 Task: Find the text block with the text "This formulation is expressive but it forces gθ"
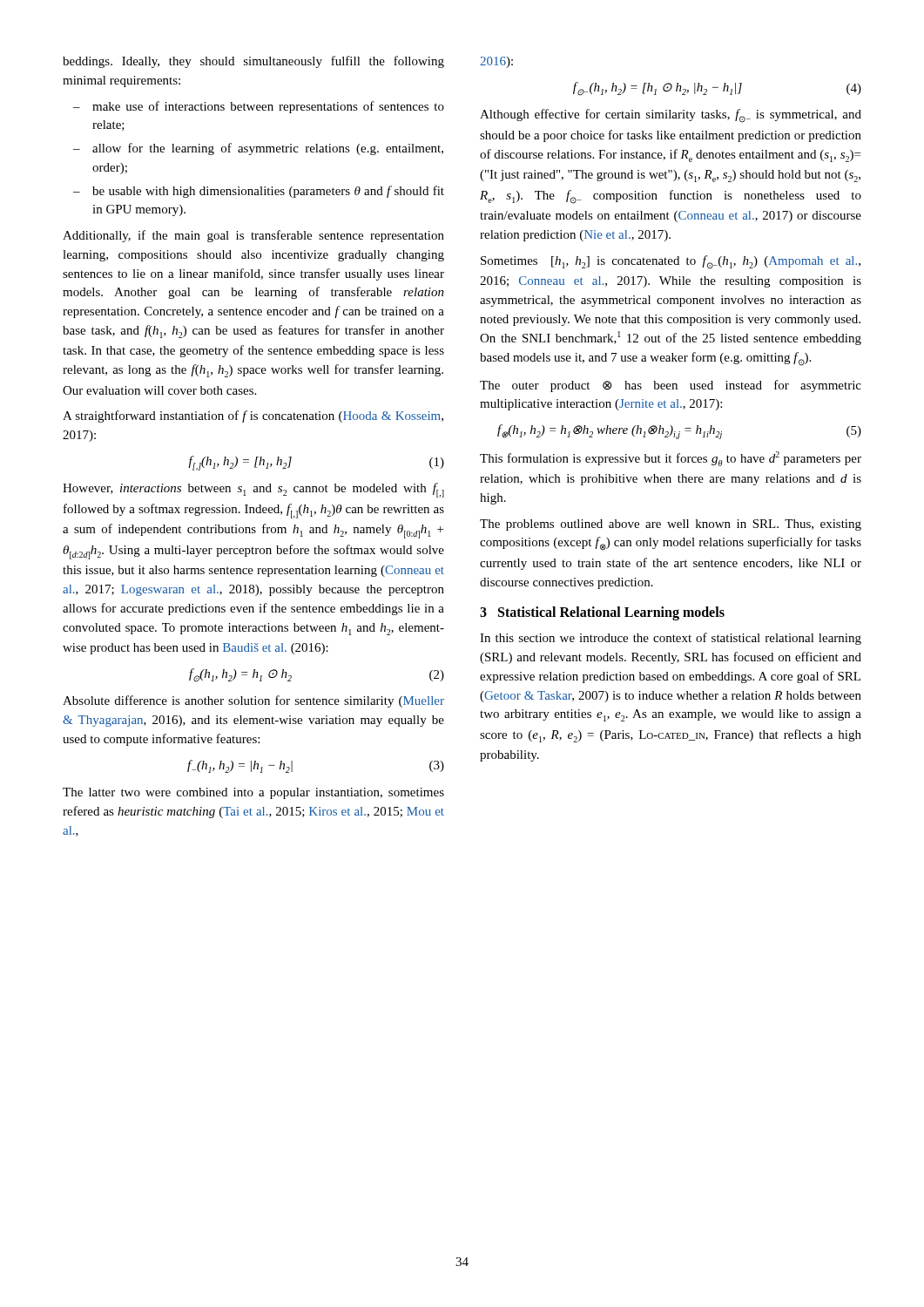pos(671,478)
